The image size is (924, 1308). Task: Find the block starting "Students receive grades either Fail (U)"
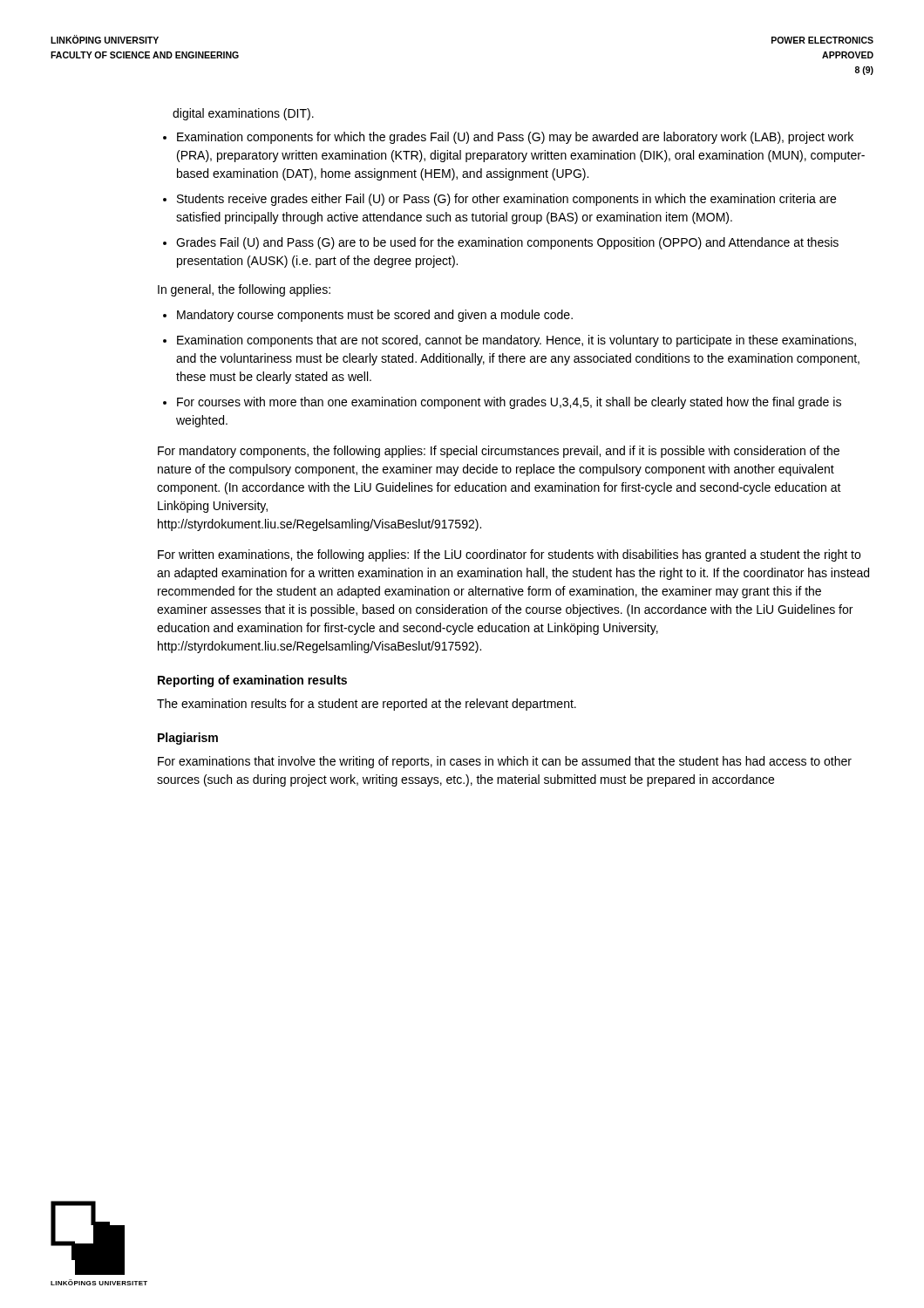click(506, 208)
